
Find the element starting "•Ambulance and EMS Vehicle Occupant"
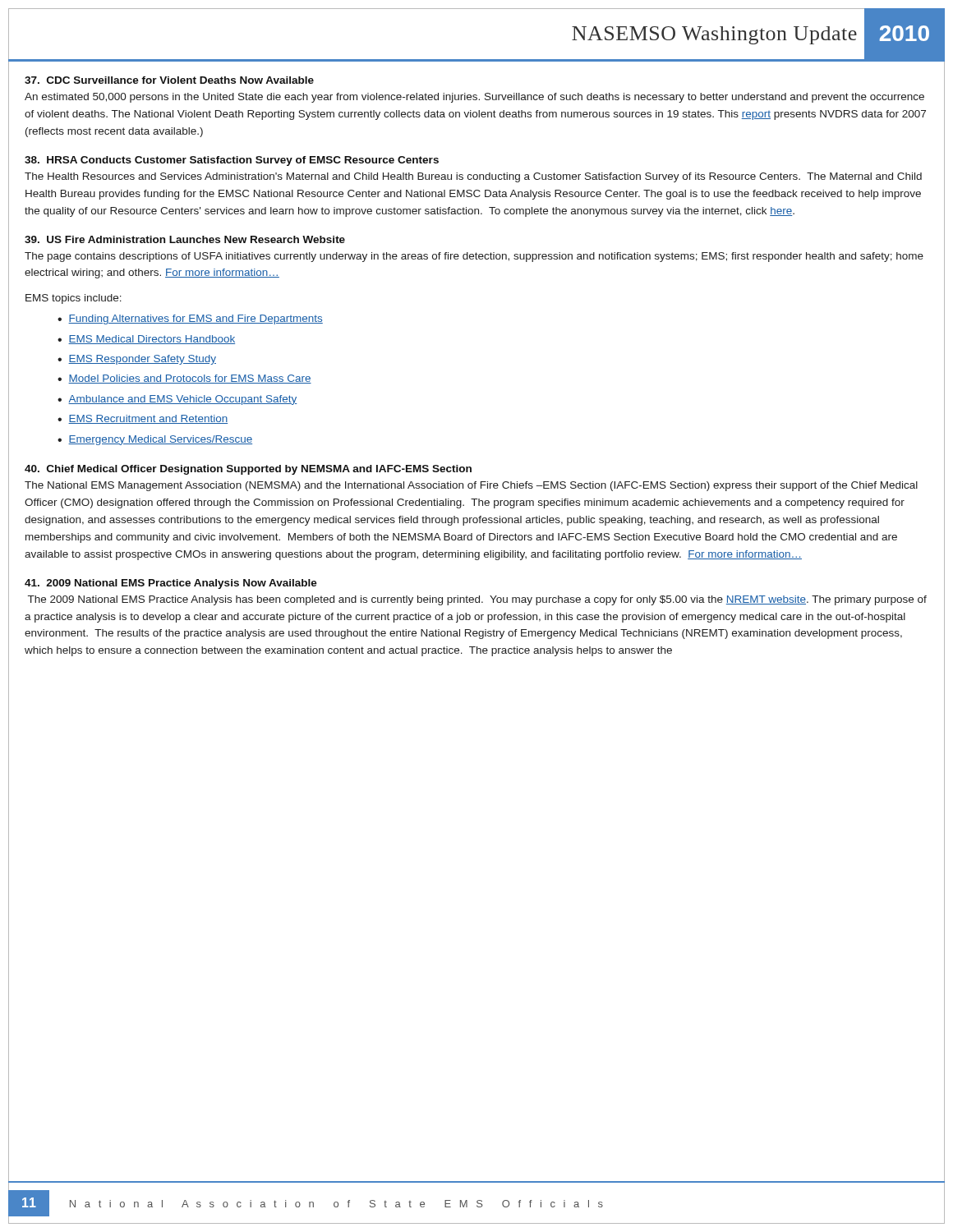177,400
